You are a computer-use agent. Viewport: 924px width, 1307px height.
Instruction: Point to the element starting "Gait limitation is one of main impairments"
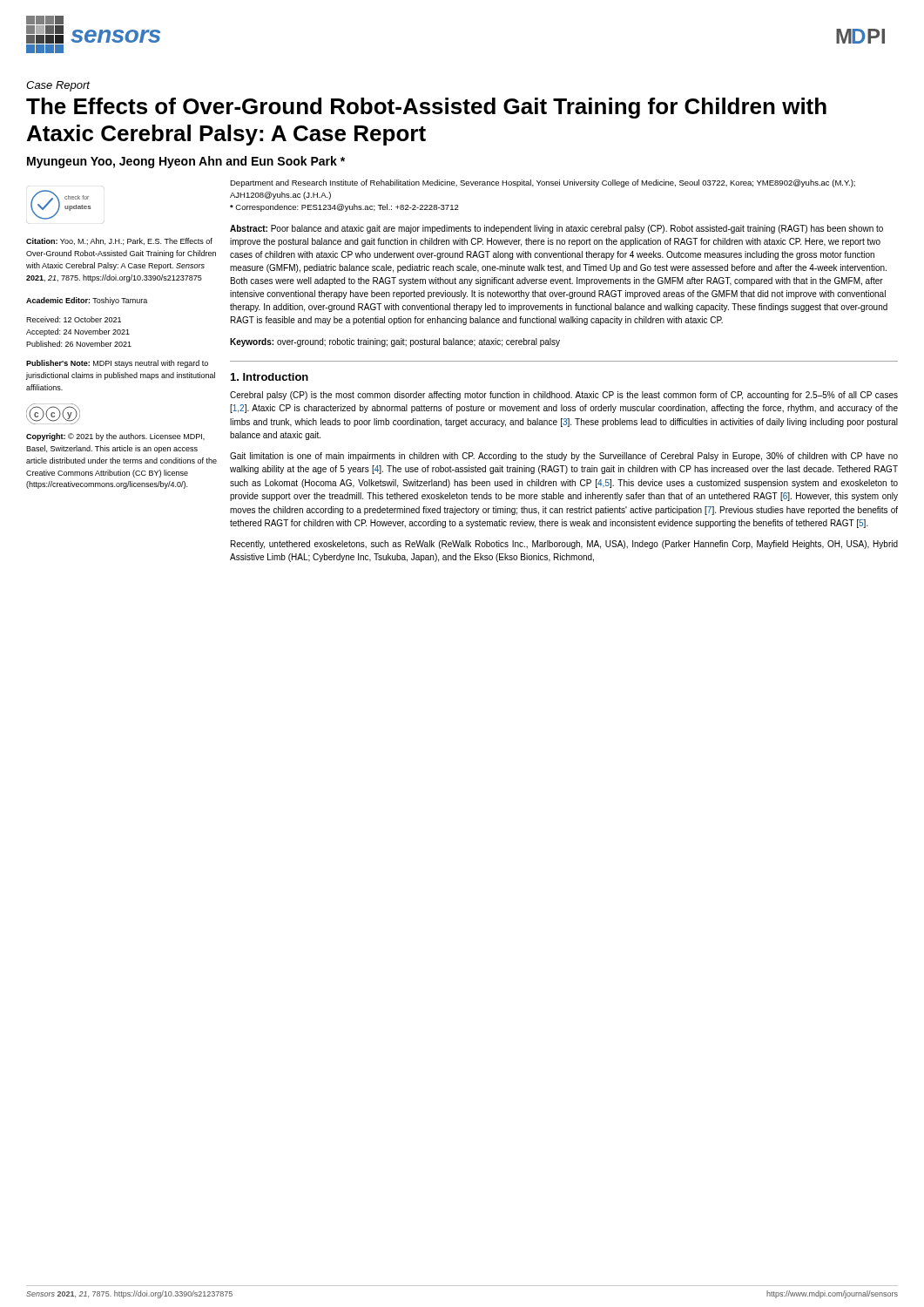tap(564, 490)
